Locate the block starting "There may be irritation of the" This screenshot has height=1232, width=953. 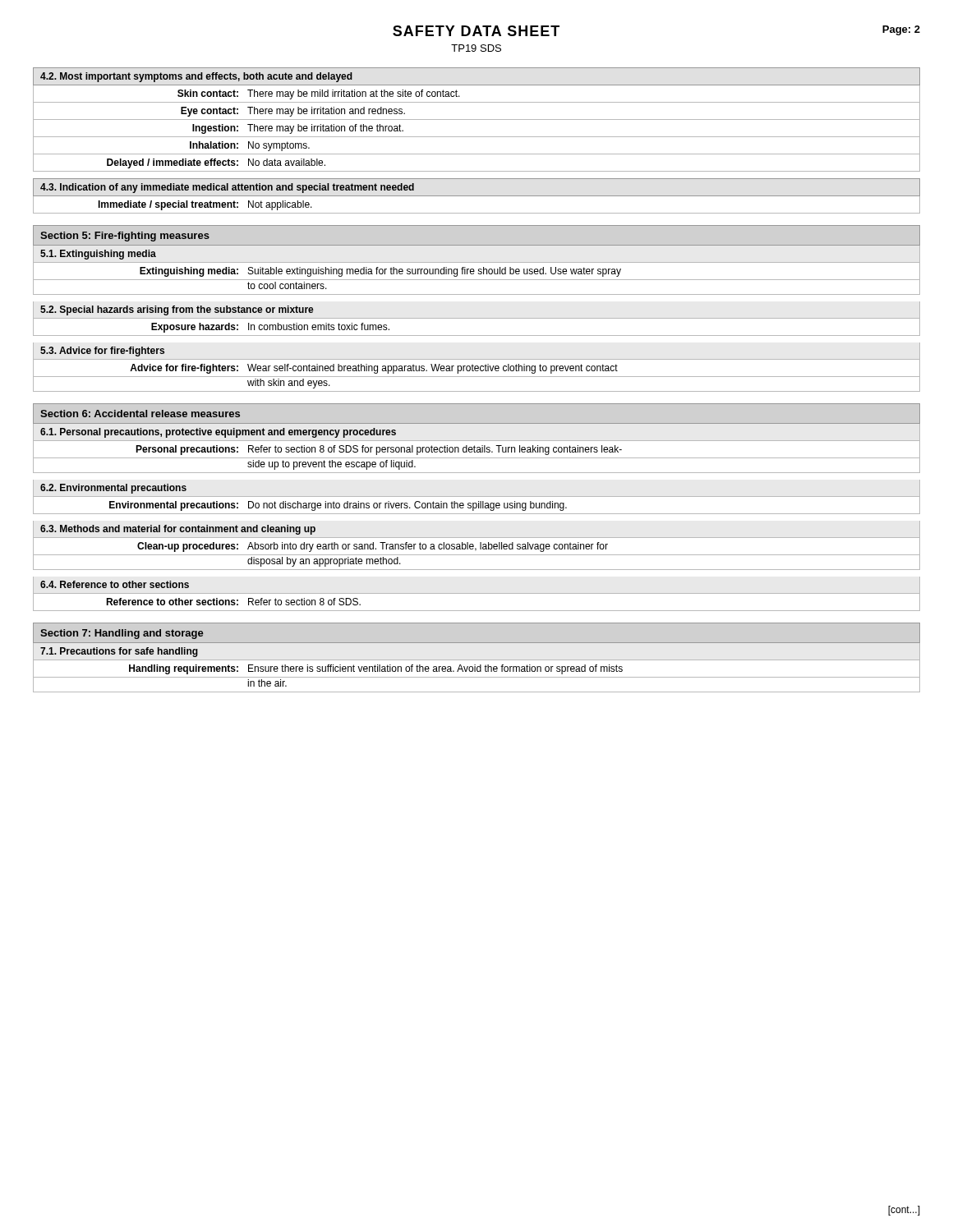tap(326, 128)
